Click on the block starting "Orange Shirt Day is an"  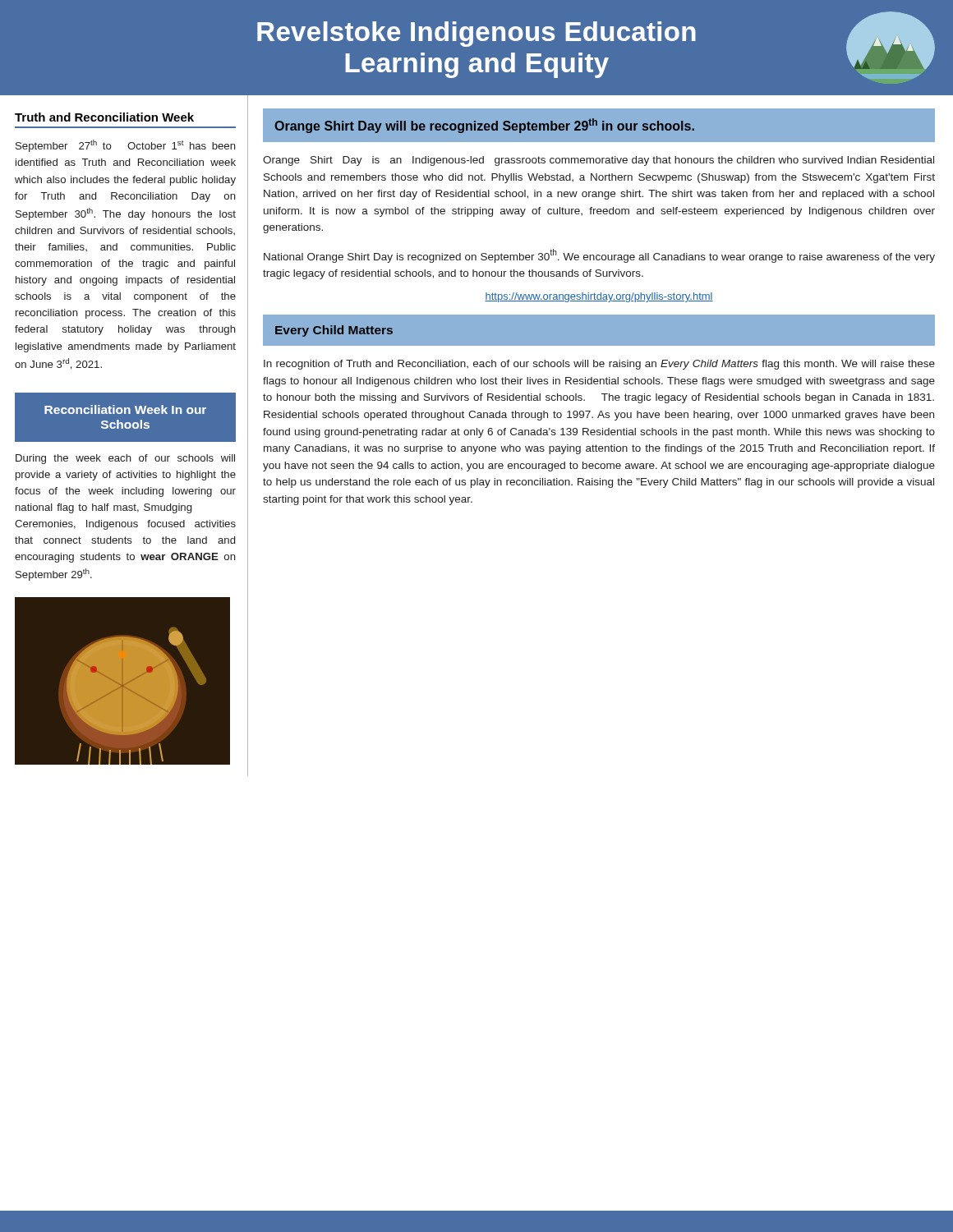coord(599,194)
